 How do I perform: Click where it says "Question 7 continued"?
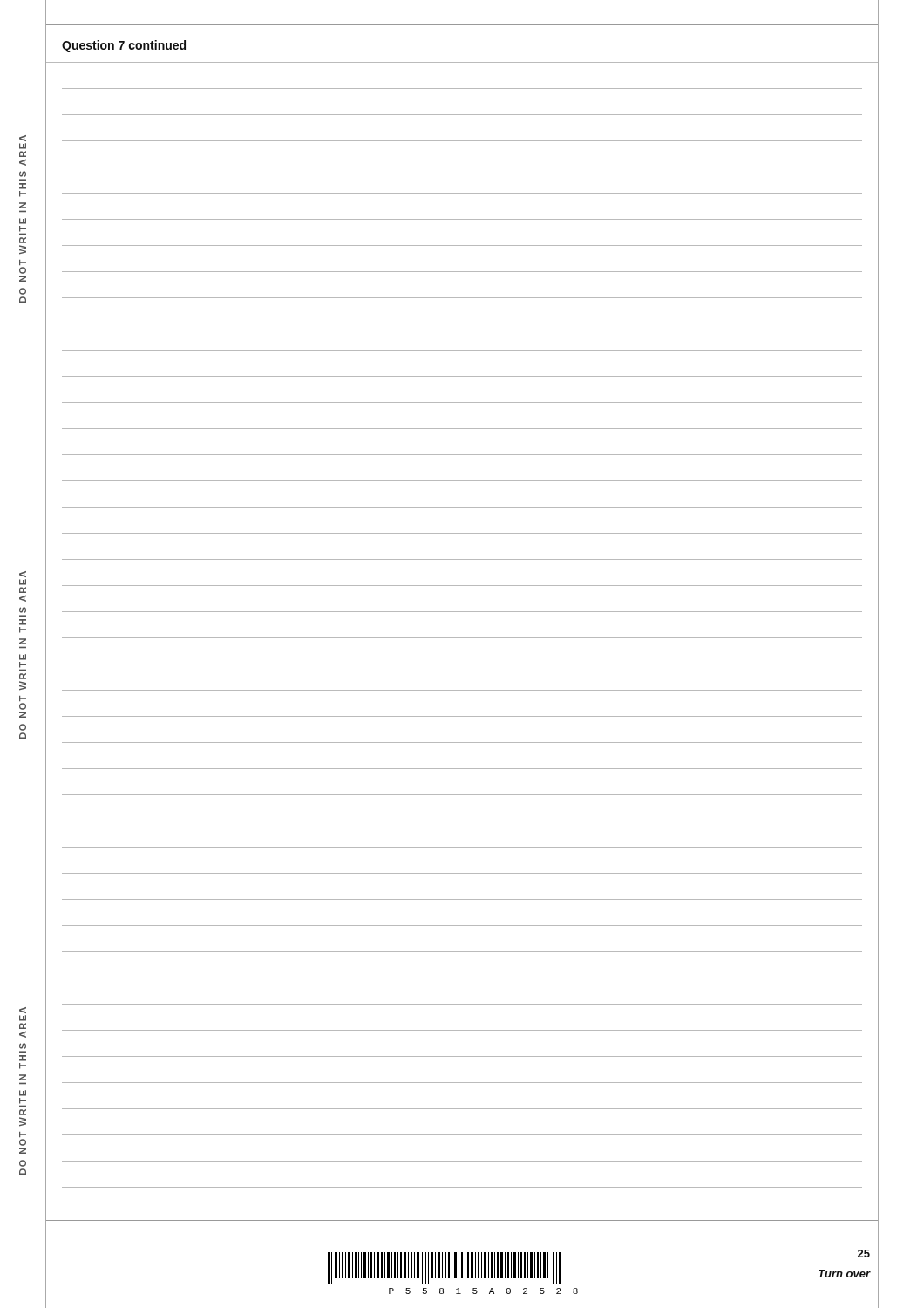(x=124, y=45)
